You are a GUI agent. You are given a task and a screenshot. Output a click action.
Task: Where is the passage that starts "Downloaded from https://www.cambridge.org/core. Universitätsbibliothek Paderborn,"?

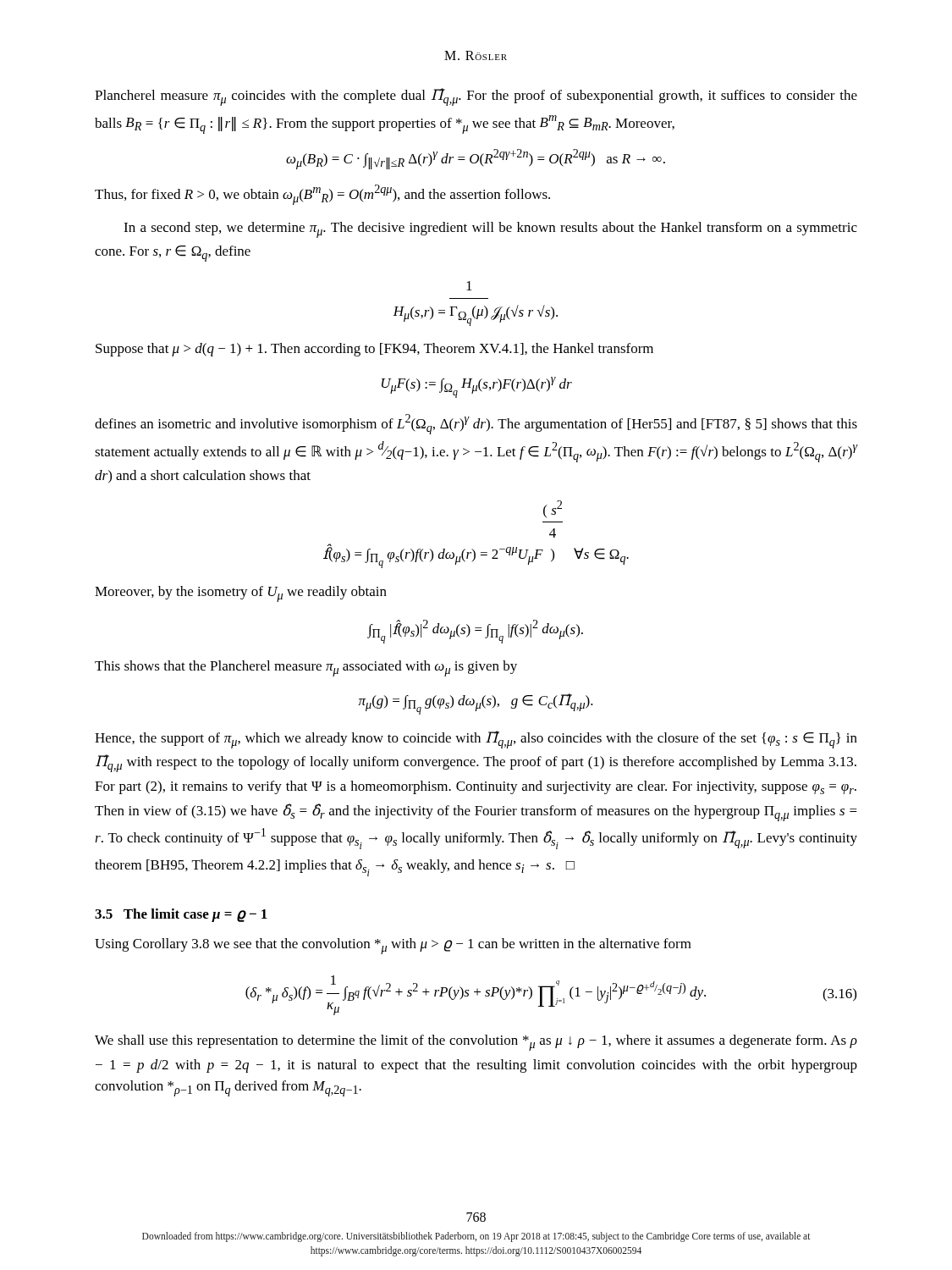point(476,1243)
